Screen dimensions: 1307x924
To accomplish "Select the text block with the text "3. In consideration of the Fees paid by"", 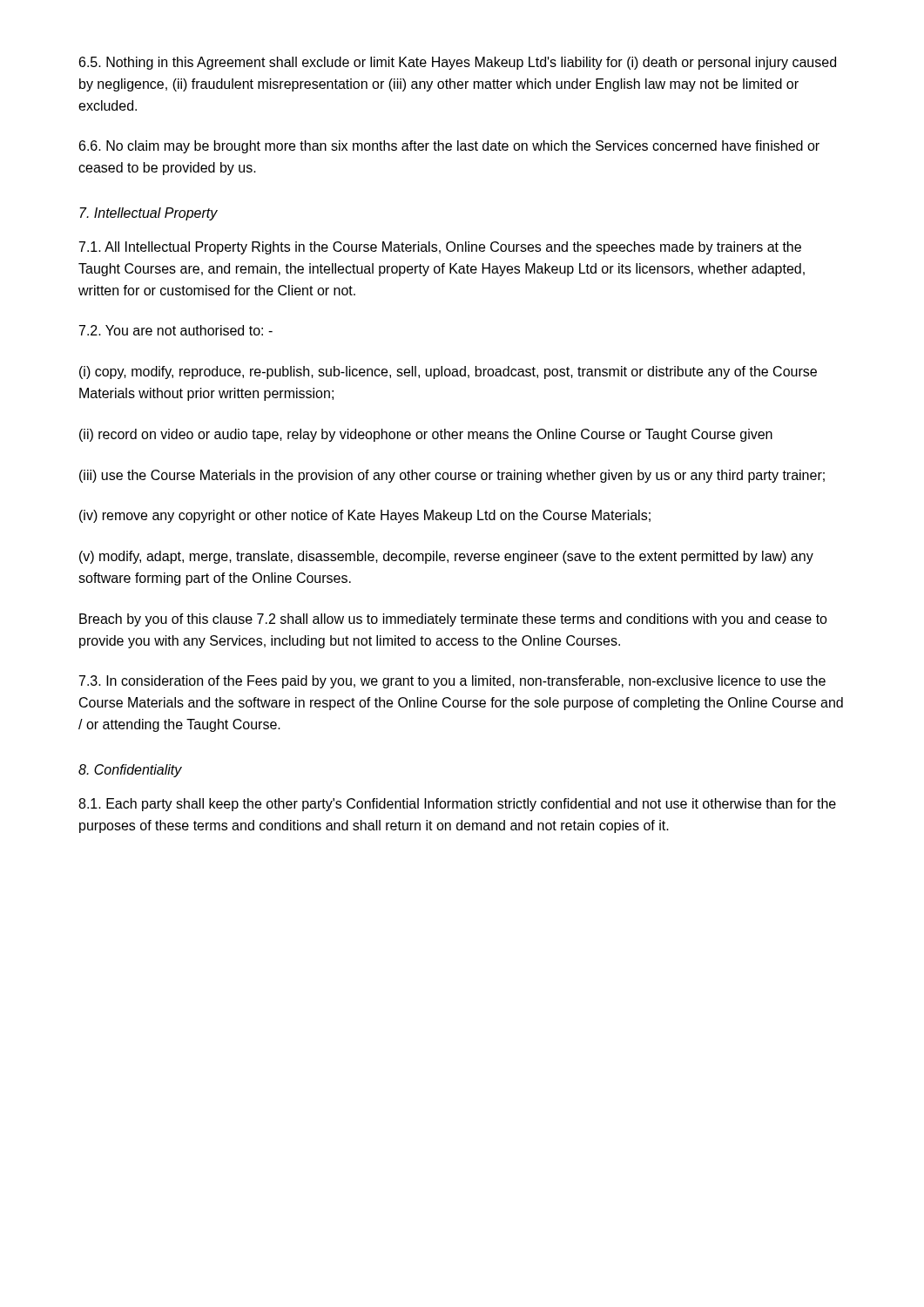I will click(x=461, y=703).
